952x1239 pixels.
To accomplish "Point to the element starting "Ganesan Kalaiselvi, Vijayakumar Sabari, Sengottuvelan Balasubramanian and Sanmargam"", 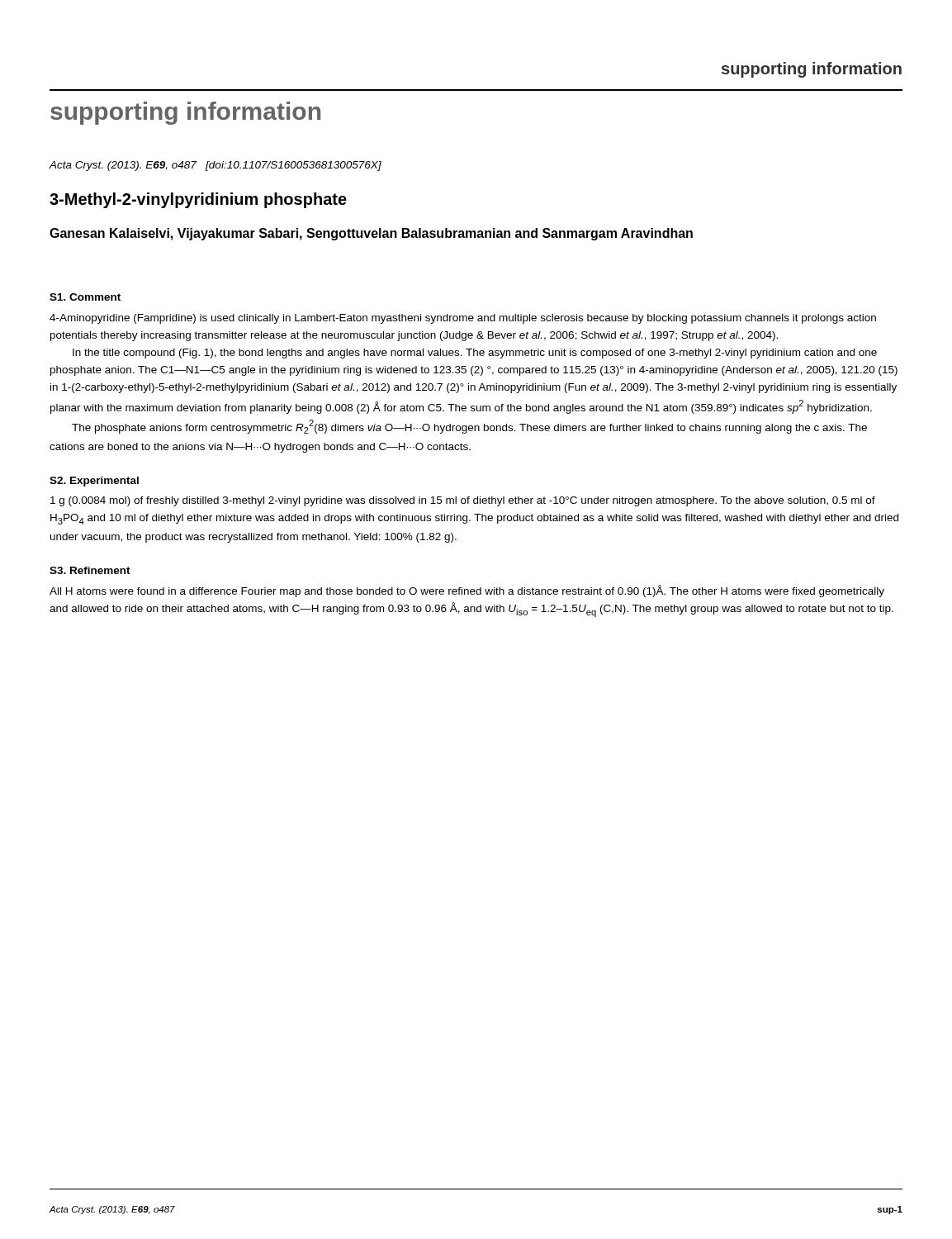I will coord(371,233).
